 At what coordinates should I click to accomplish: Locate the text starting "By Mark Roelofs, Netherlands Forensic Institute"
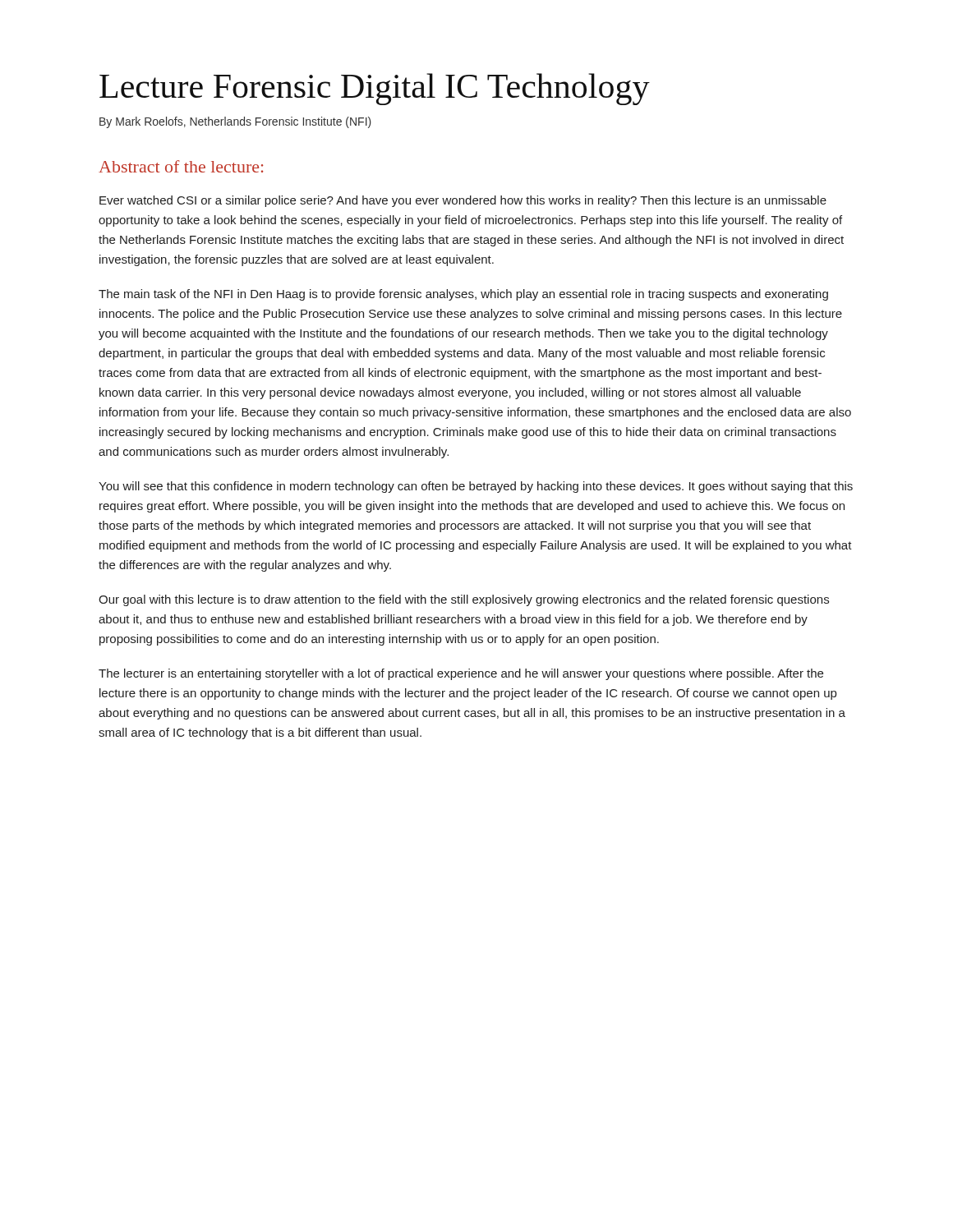(x=235, y=122)
